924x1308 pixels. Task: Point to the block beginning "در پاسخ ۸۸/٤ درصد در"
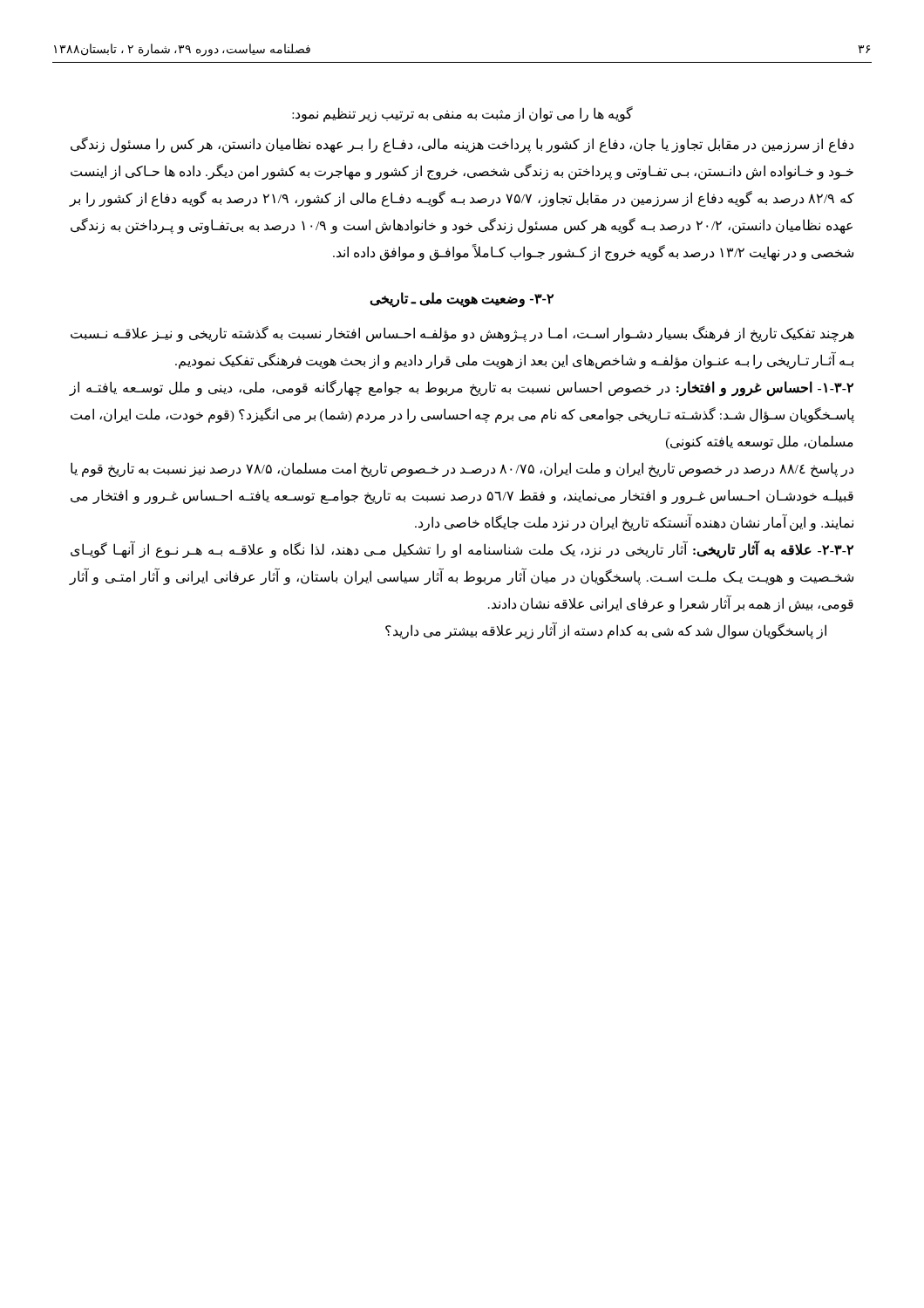tap(462, 496)
